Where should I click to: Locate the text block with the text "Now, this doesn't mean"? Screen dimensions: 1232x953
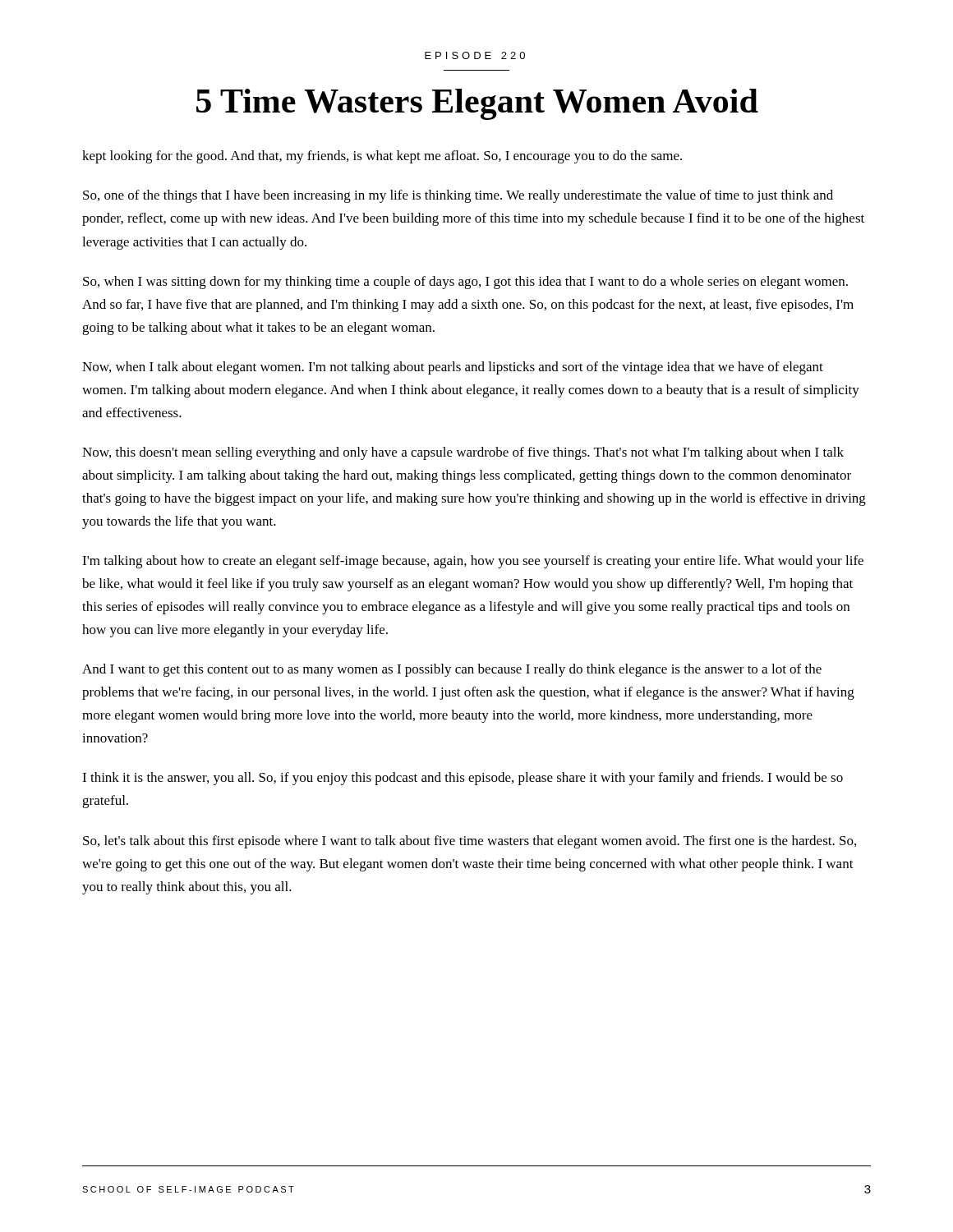474,487
